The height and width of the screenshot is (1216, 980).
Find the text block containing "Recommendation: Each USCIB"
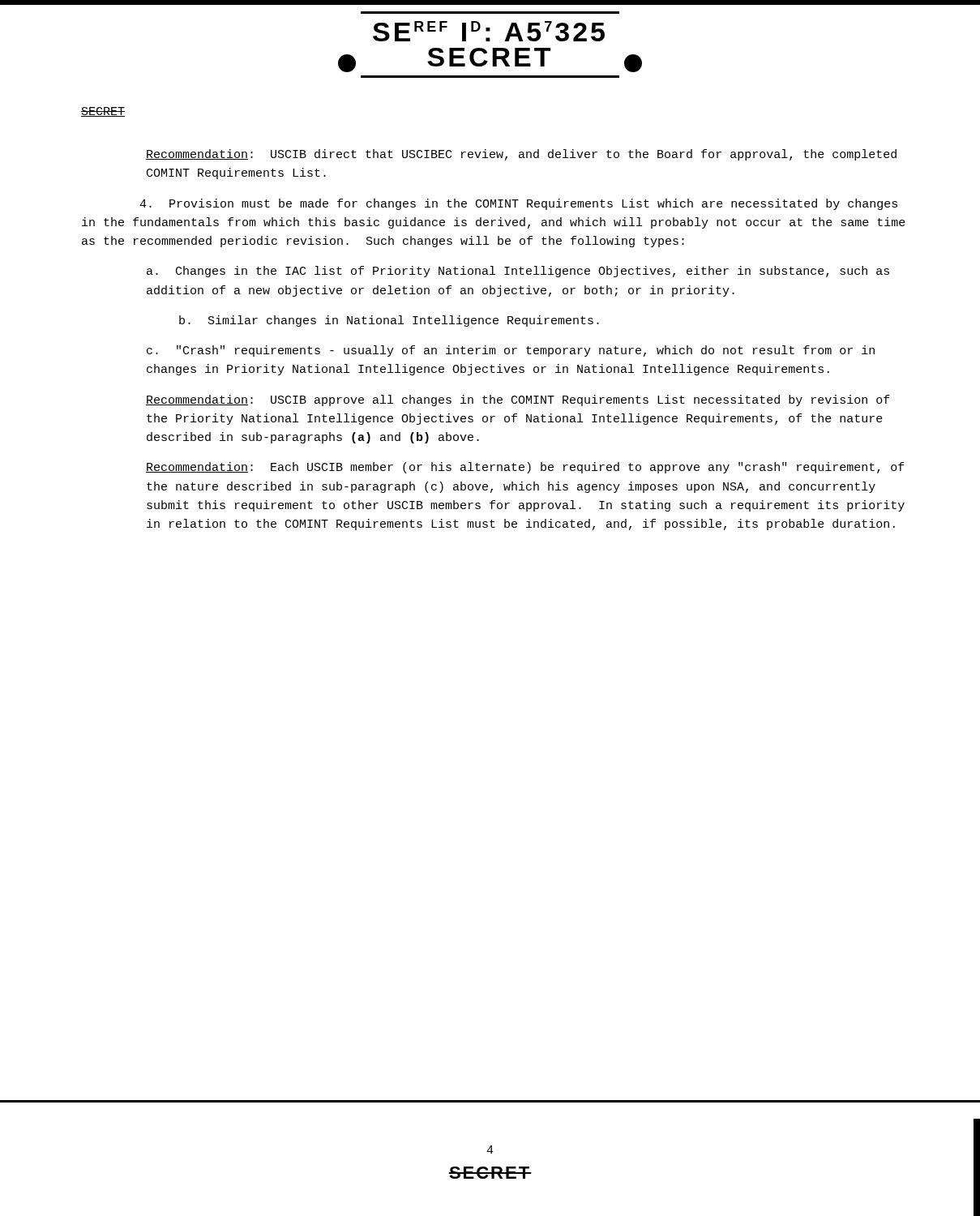pos(525,497)
